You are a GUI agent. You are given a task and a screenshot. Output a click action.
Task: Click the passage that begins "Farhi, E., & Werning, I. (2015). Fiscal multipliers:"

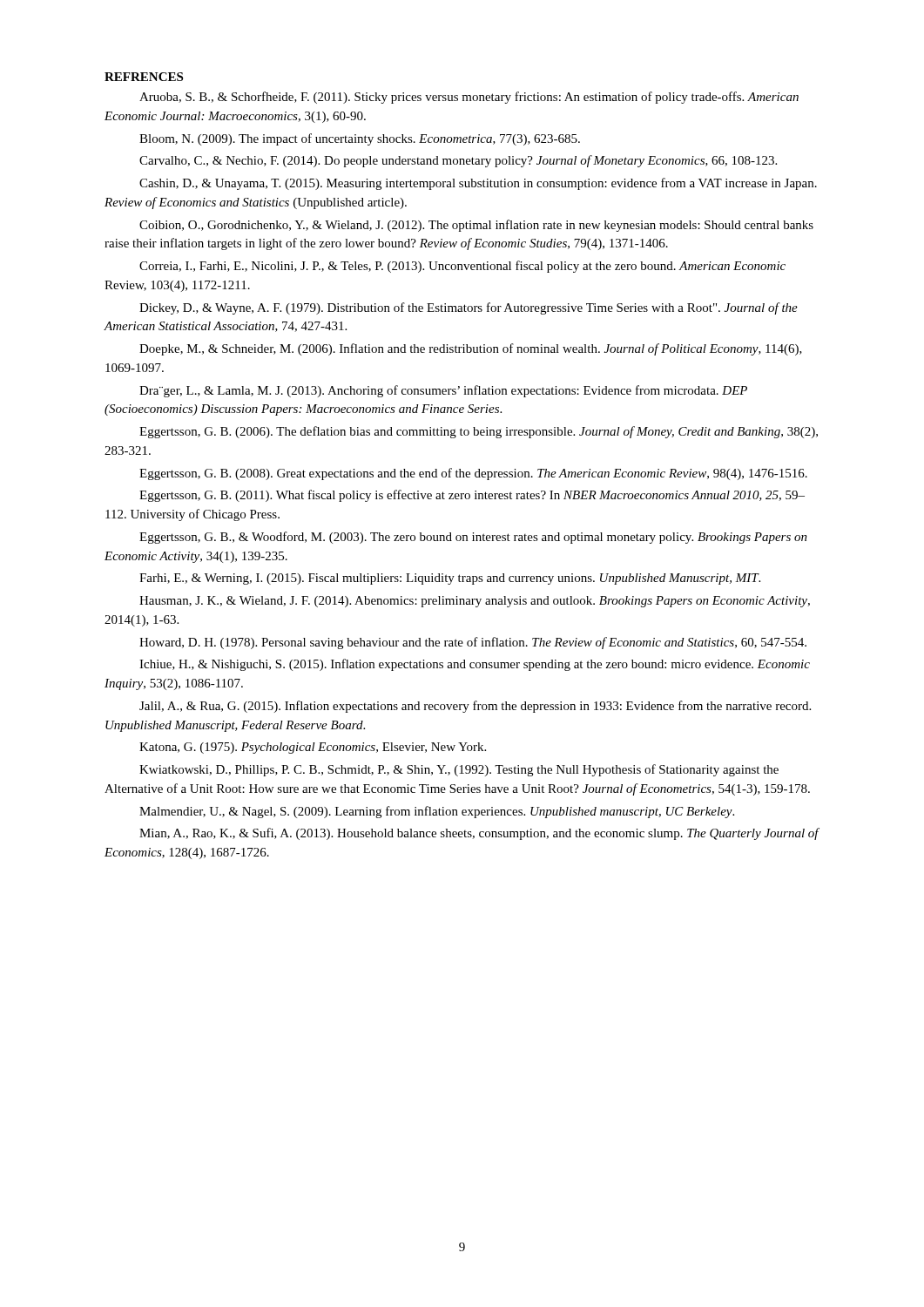coord(450,578)
